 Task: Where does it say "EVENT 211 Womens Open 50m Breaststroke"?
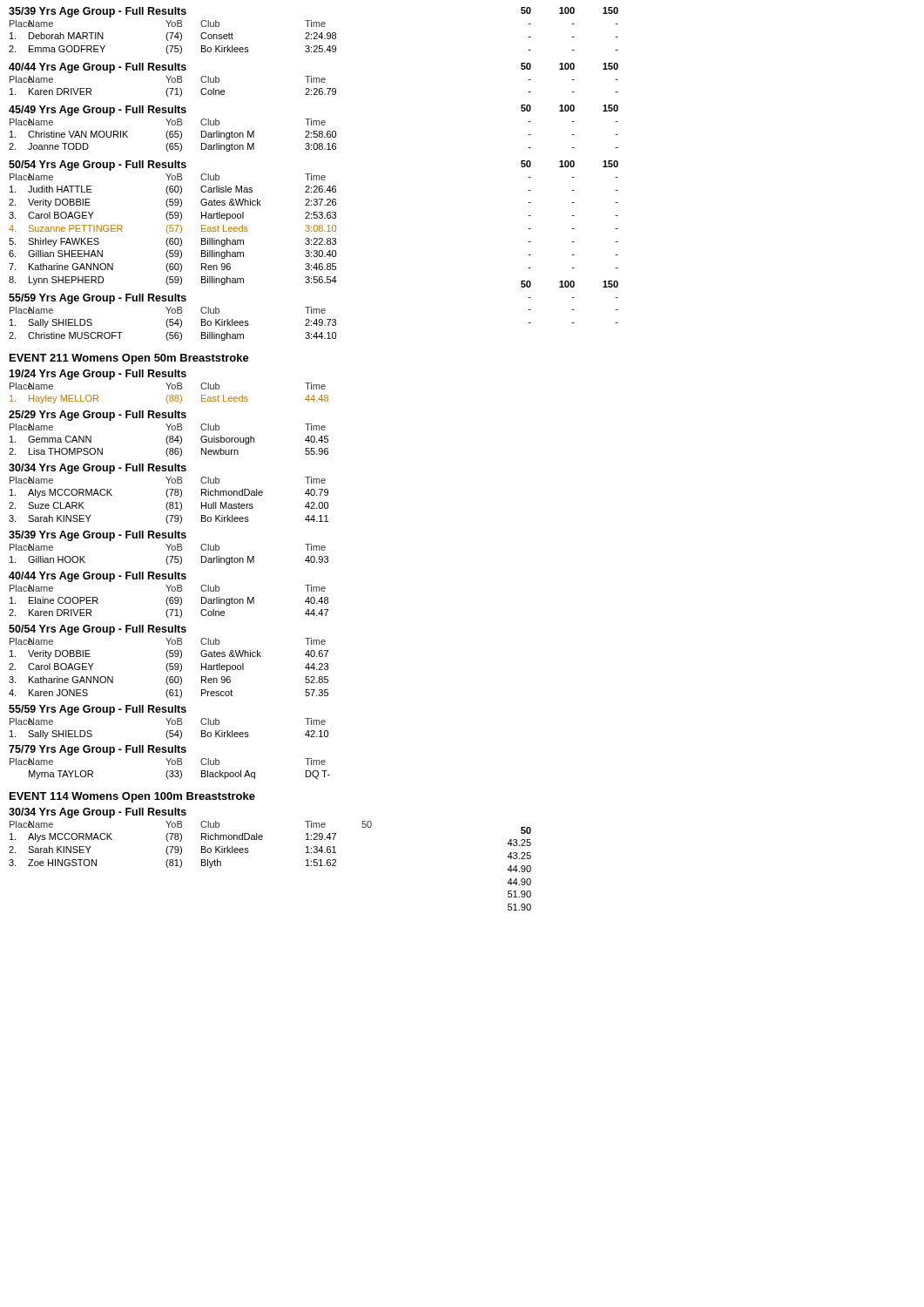pos(129,357)
